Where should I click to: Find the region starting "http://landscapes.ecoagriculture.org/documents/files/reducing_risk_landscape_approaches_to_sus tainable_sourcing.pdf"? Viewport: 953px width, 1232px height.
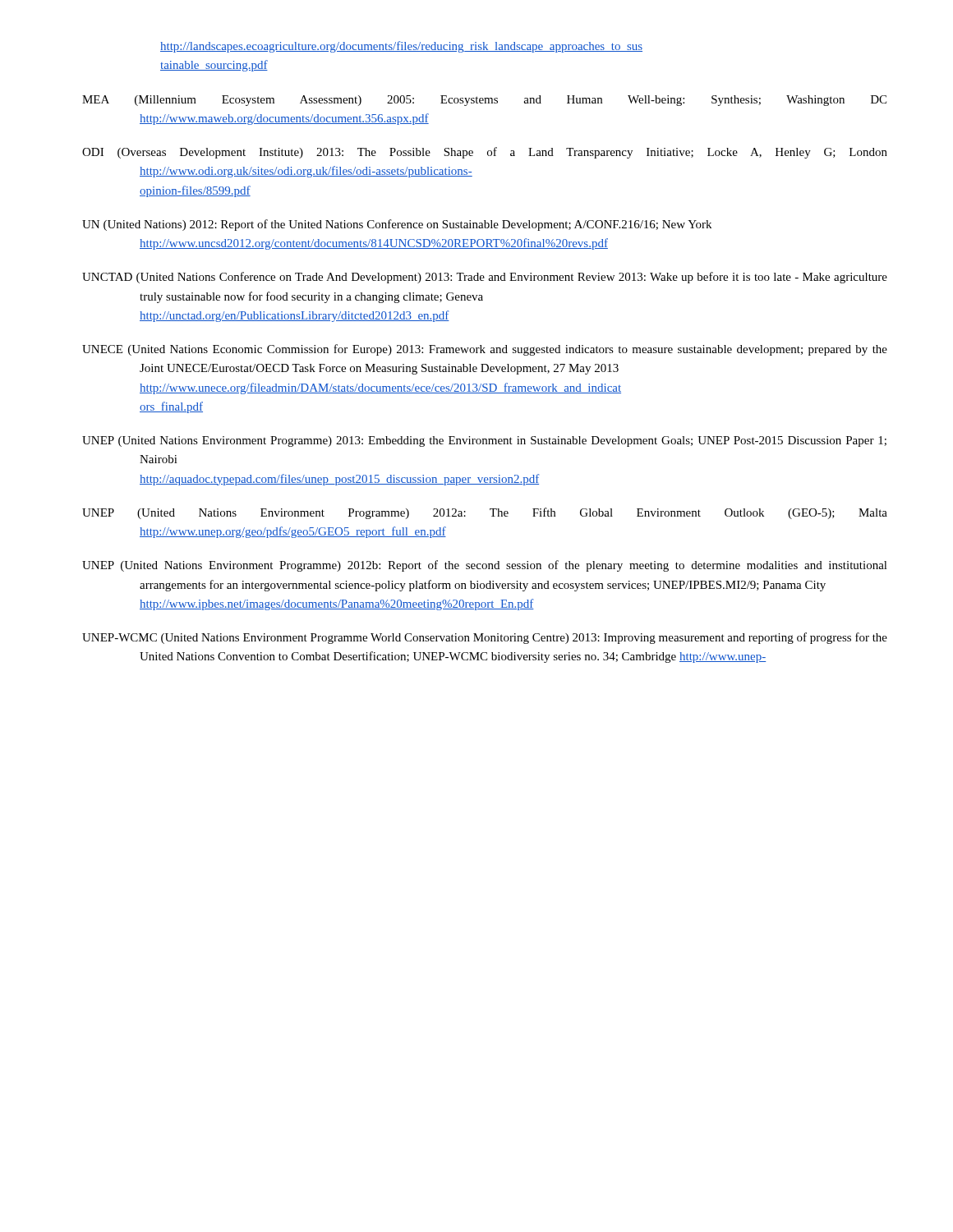point(401,56)
